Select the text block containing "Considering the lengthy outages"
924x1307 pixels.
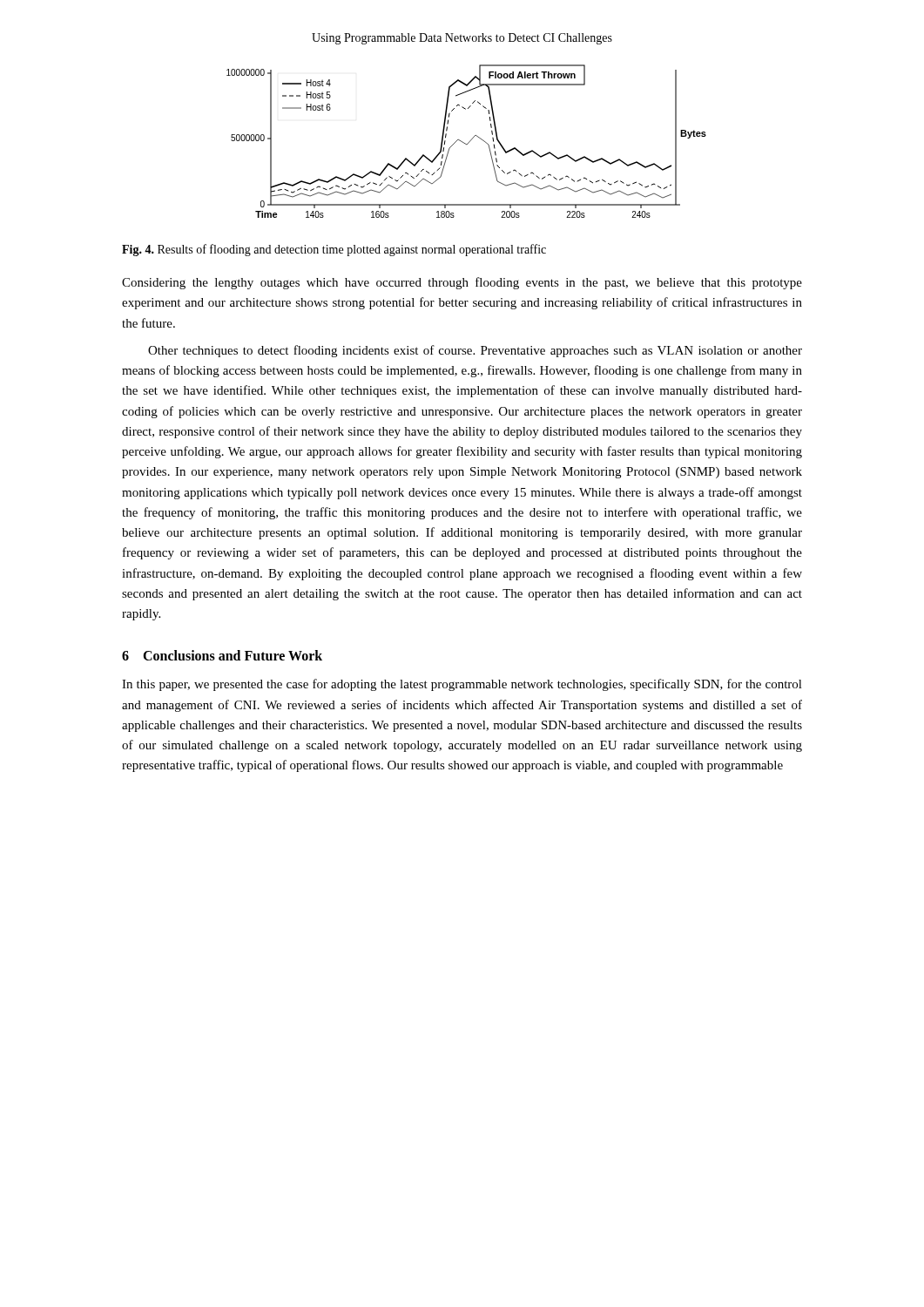tap(462, 303)
